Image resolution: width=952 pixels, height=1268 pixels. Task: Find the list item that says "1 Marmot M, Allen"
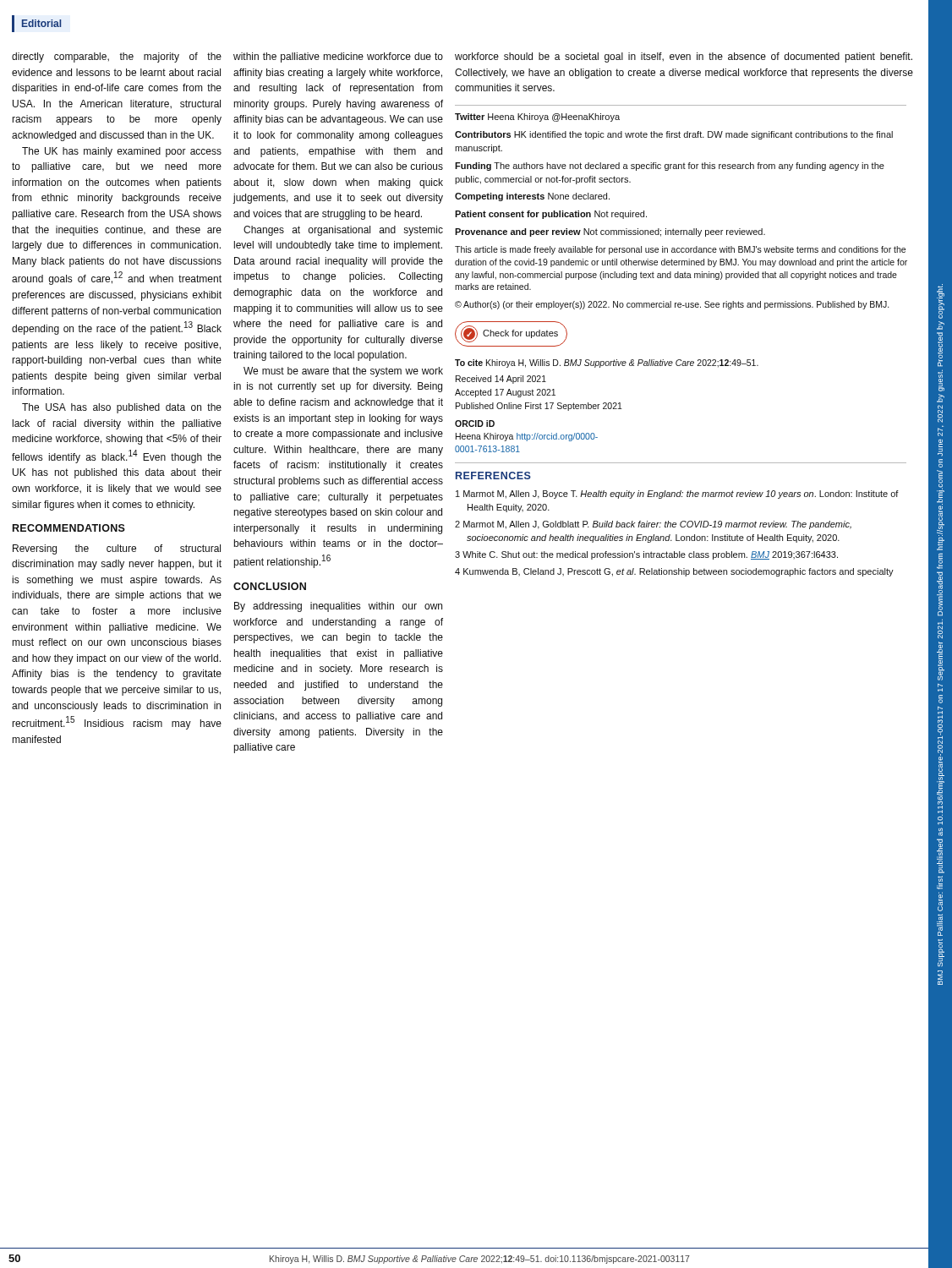pyautogui.click(x=677, y=501)
